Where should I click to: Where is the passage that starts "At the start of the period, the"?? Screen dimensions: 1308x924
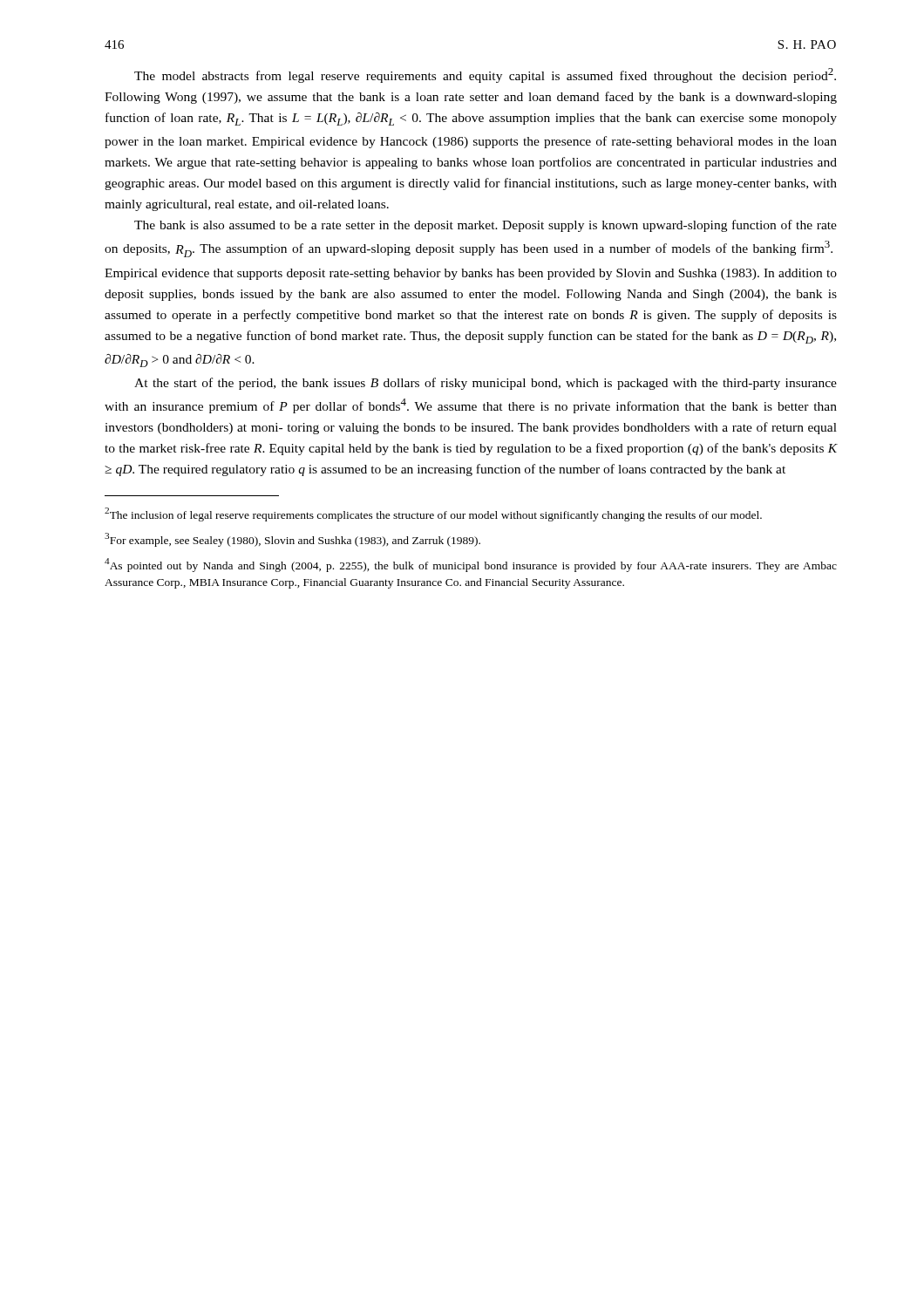471,426
